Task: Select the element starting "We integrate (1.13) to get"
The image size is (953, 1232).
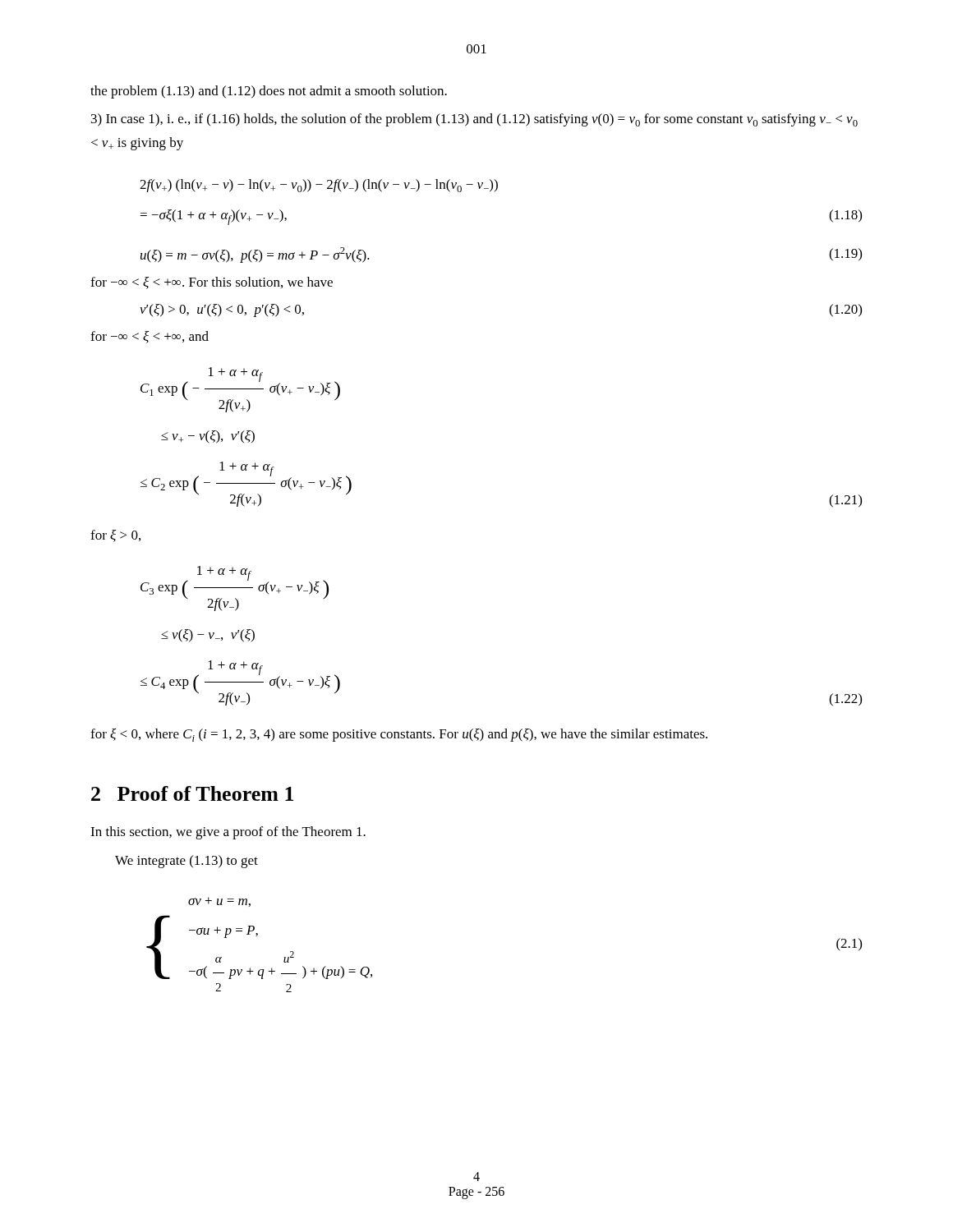Action: (x=186, y=860)
